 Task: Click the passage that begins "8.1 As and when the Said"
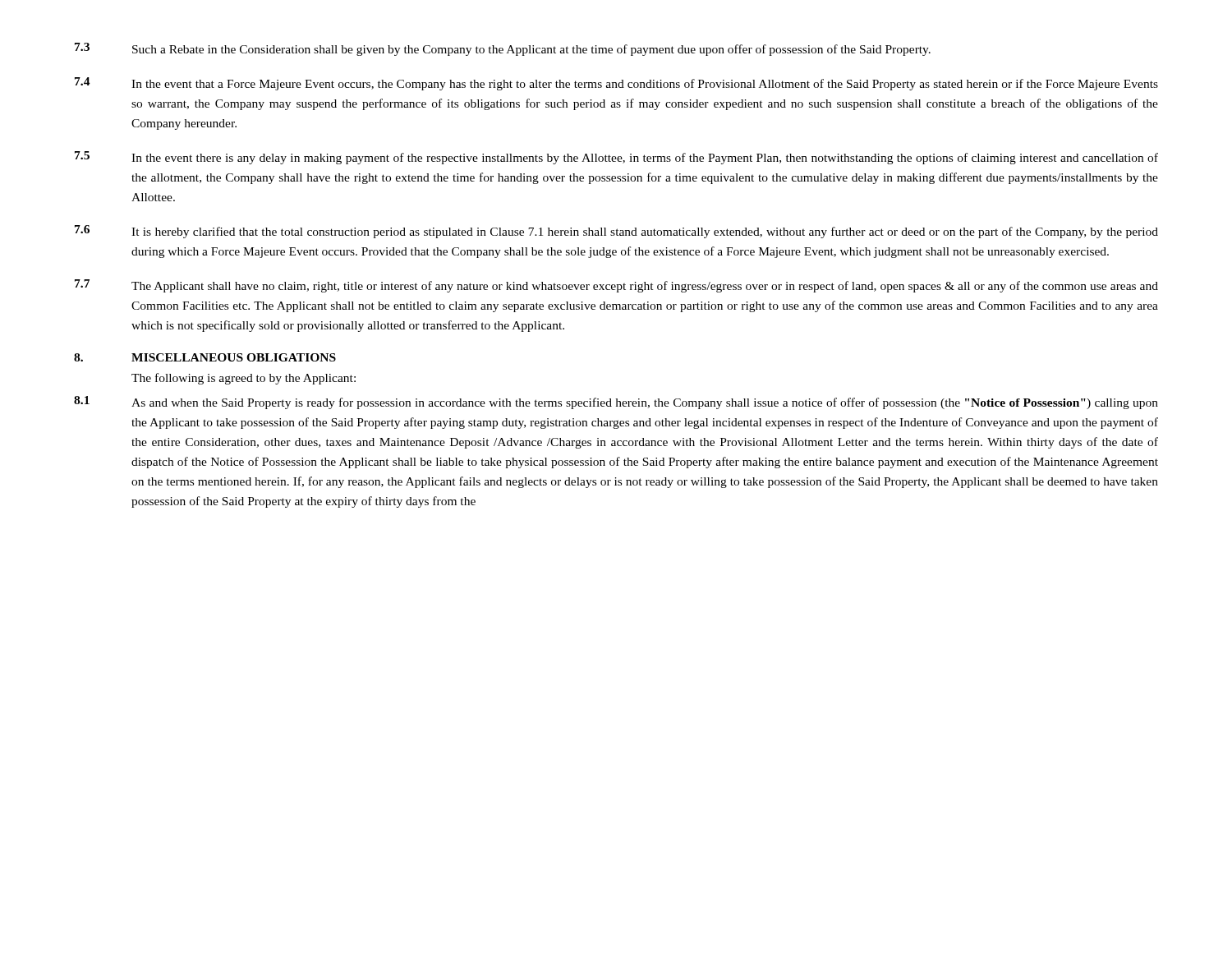pyautogui.click(x=616, y=452)
